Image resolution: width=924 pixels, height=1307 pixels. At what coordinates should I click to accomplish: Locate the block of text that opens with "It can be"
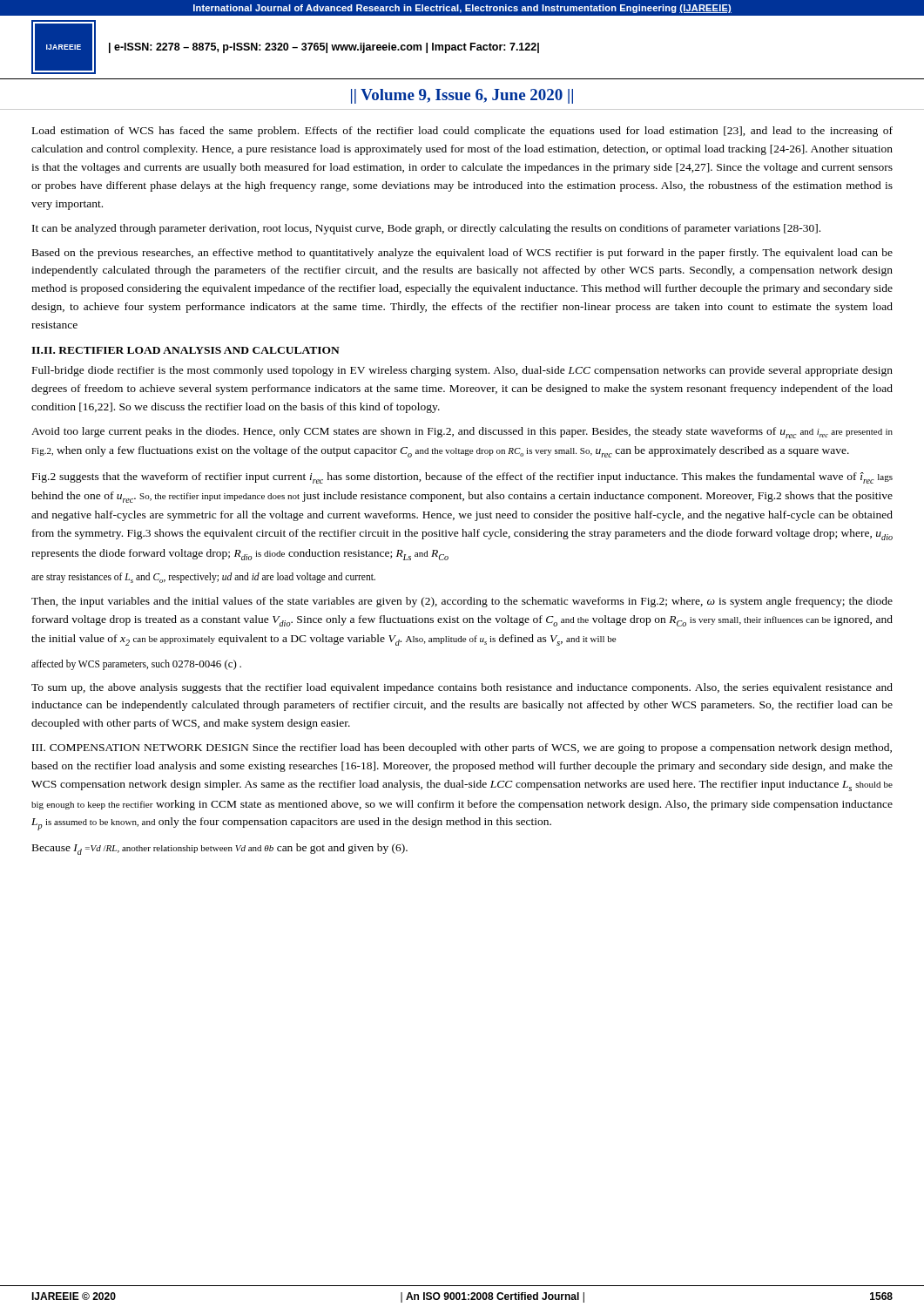462,228
